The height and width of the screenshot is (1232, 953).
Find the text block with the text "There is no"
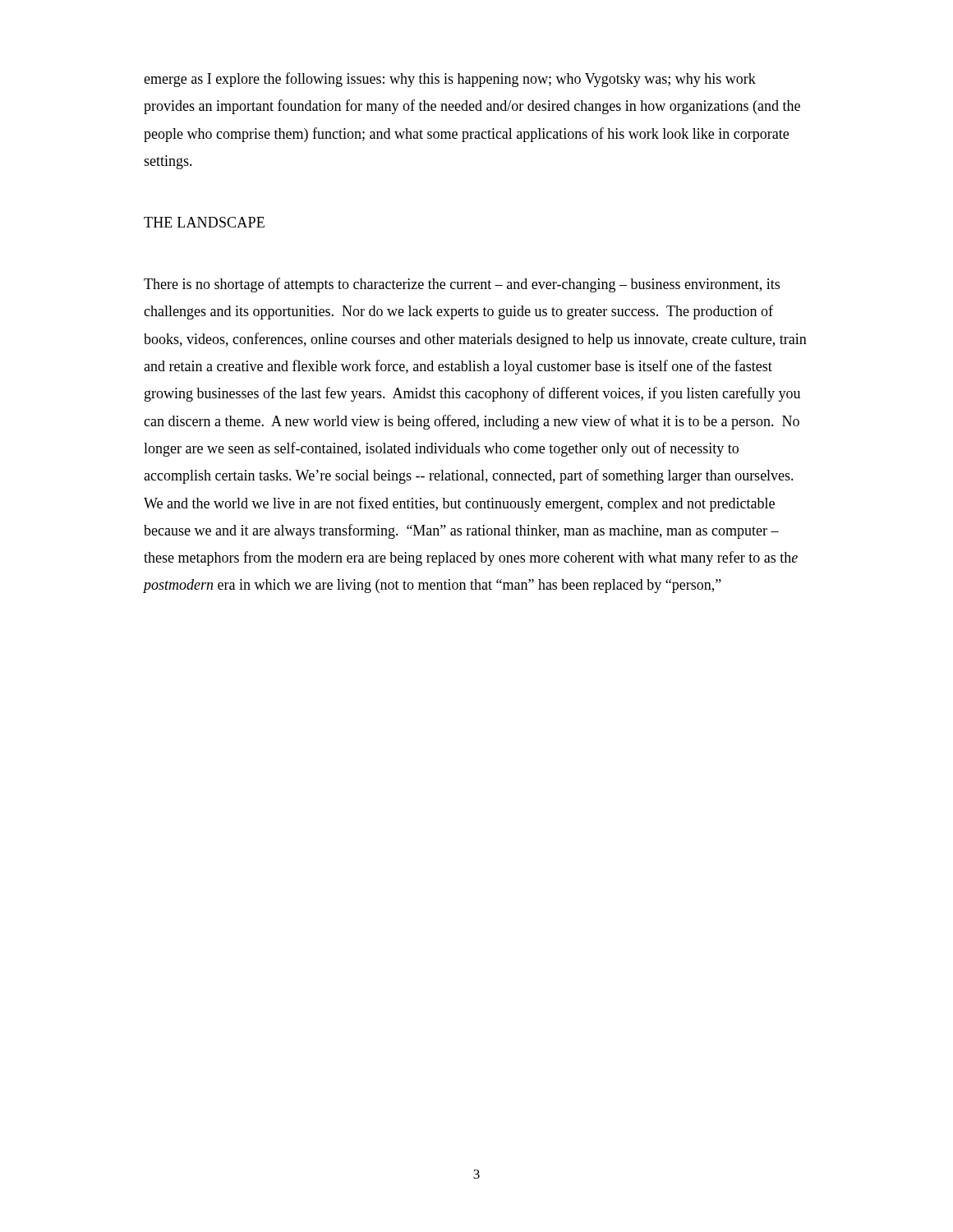pos(475,435)
